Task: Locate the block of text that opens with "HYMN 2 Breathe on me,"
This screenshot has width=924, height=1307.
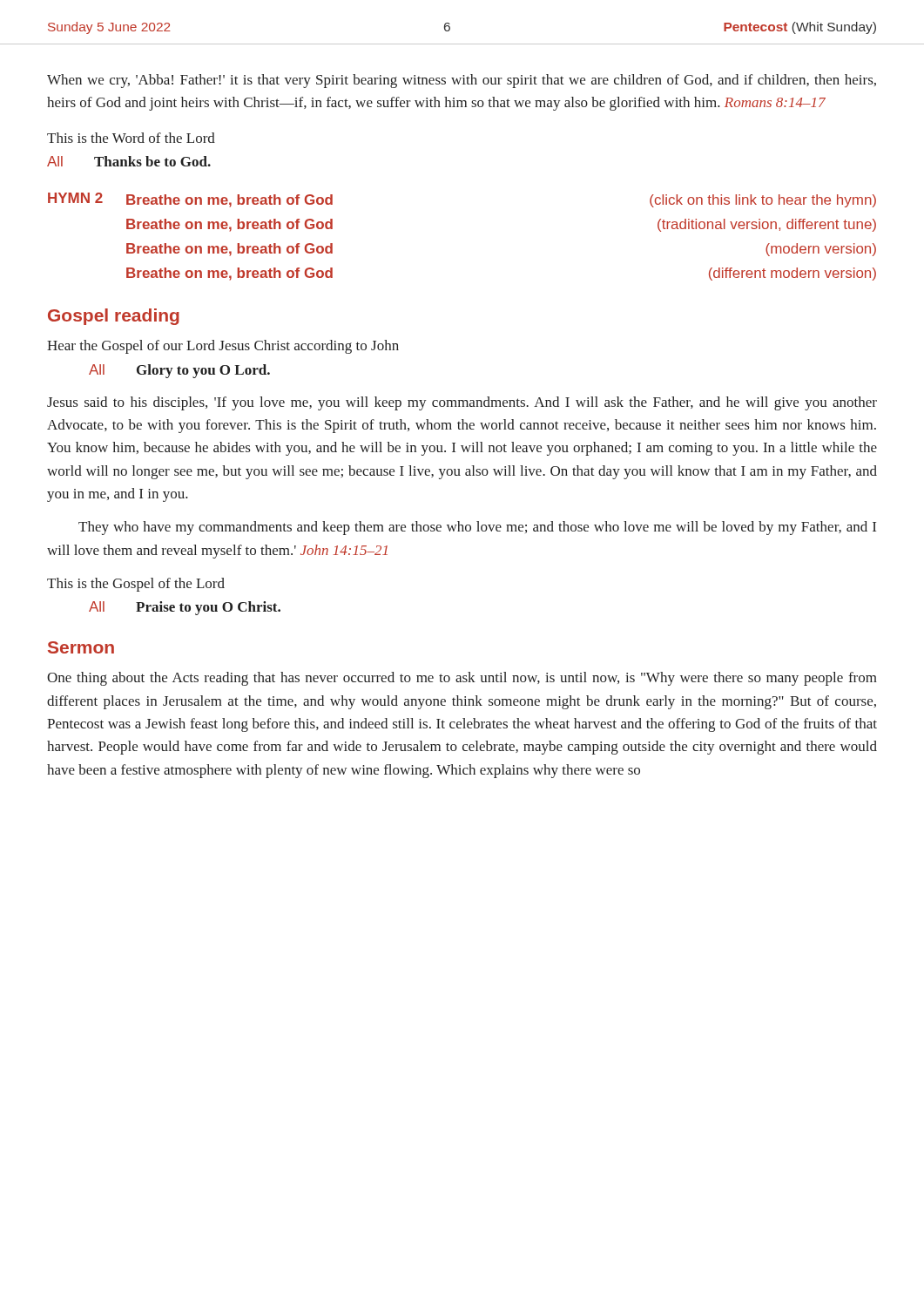Action: (x=74, y=200)
